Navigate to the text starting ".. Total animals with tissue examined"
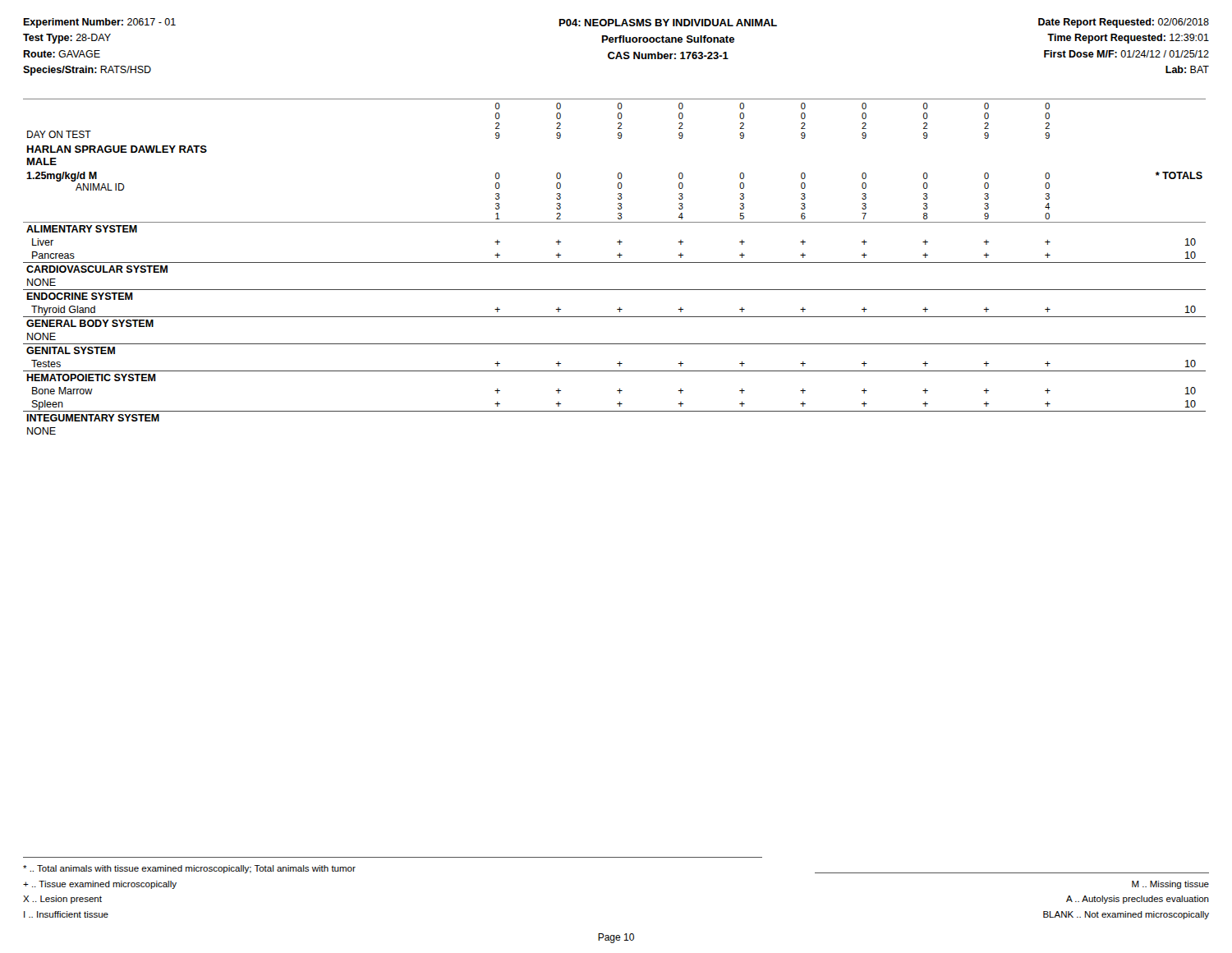 189,869
